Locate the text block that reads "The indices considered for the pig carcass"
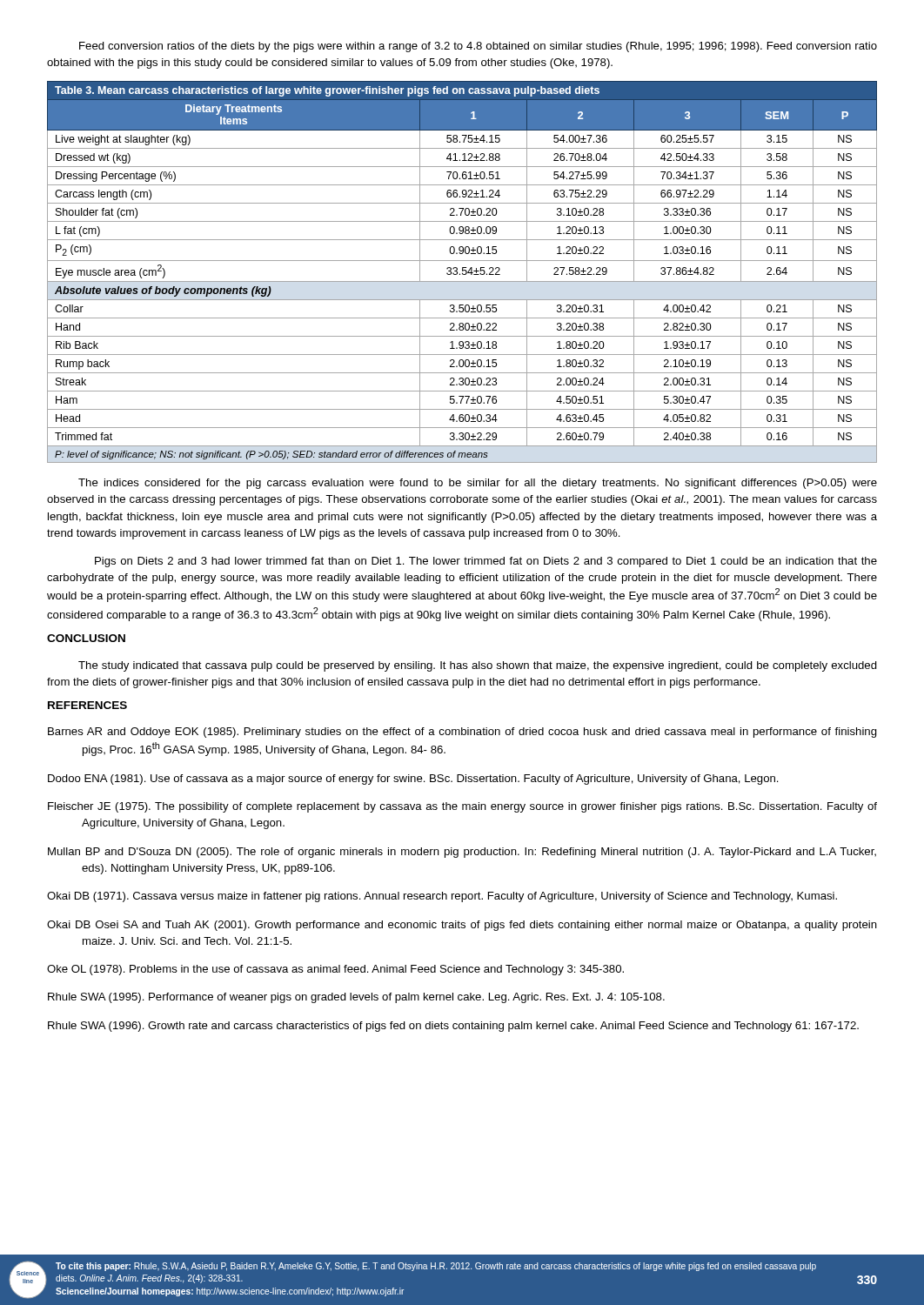924x1305 pixels. (462, 508)
